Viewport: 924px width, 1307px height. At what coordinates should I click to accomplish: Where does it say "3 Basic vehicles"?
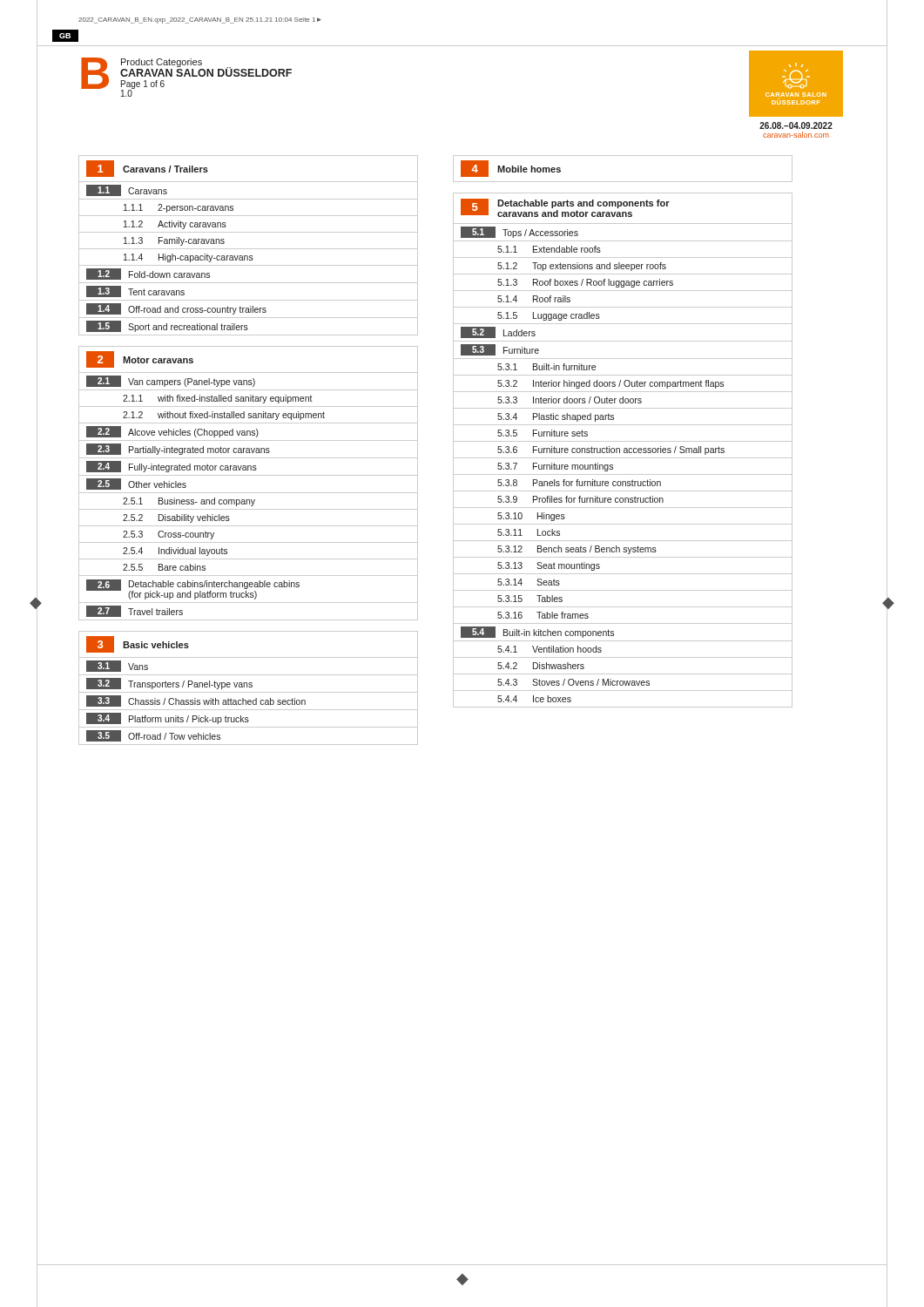[x=248, y=644]
